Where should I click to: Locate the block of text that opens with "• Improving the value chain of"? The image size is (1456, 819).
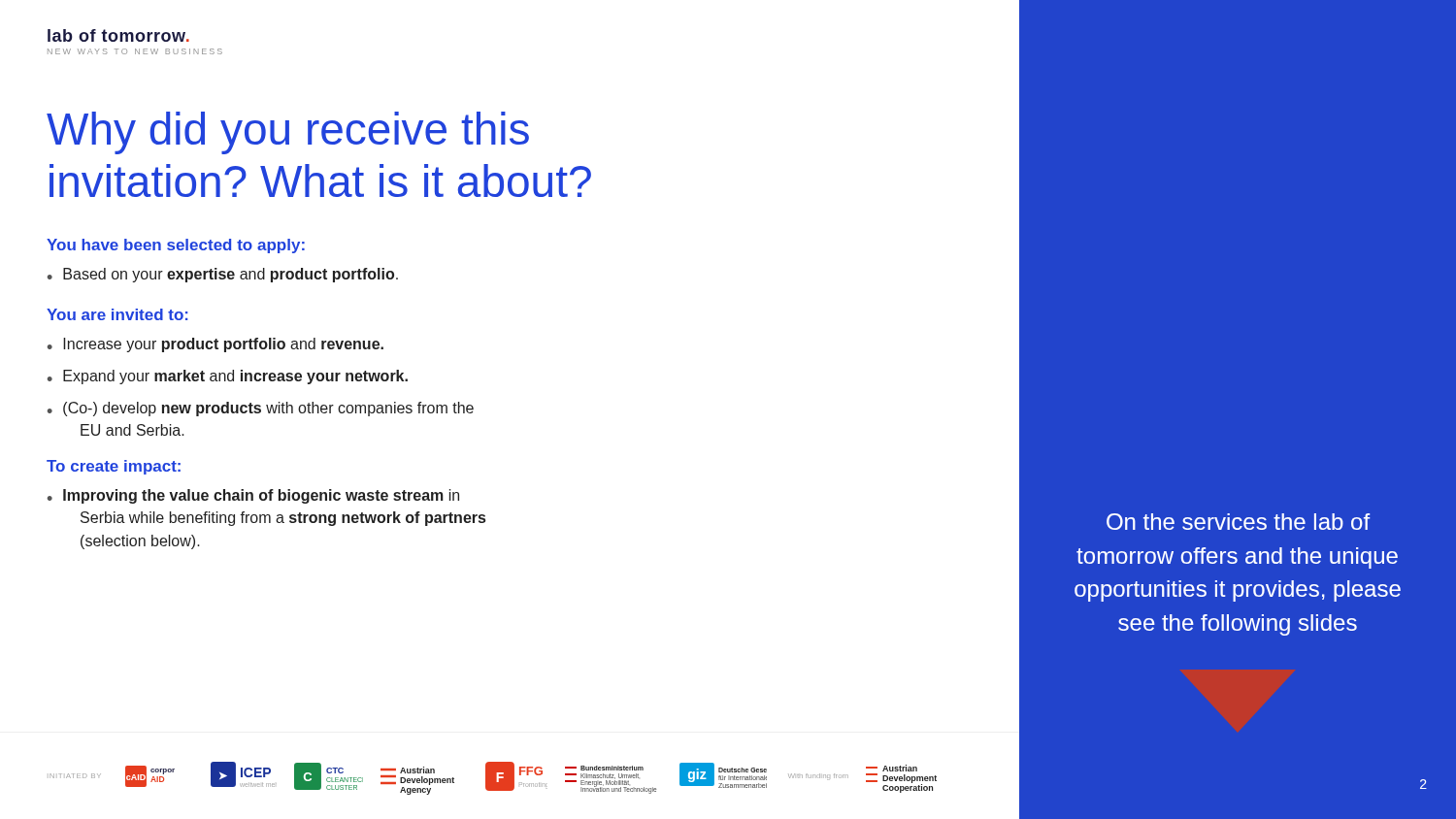266,518
